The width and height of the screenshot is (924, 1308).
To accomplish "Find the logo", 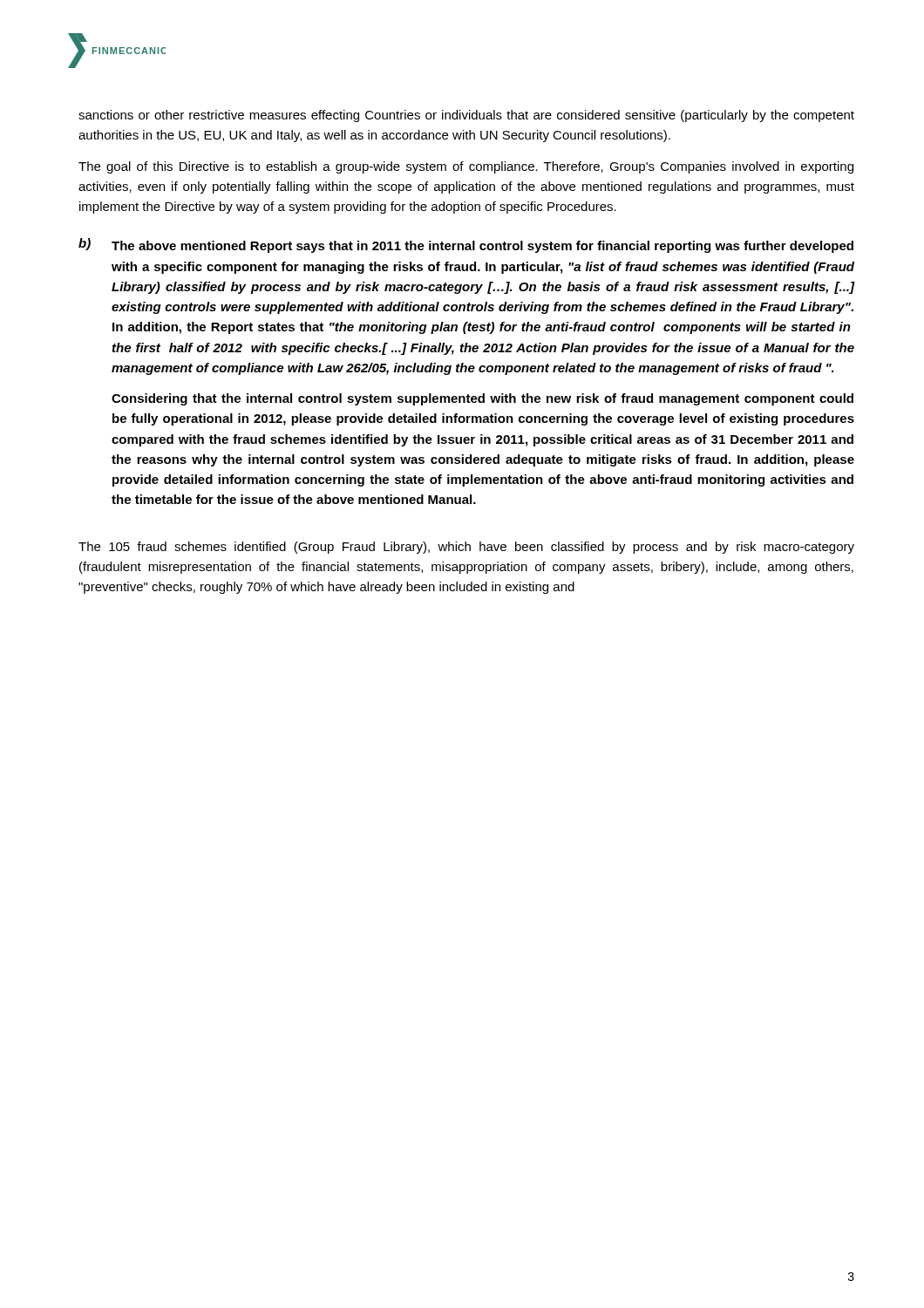I will 109,54.
